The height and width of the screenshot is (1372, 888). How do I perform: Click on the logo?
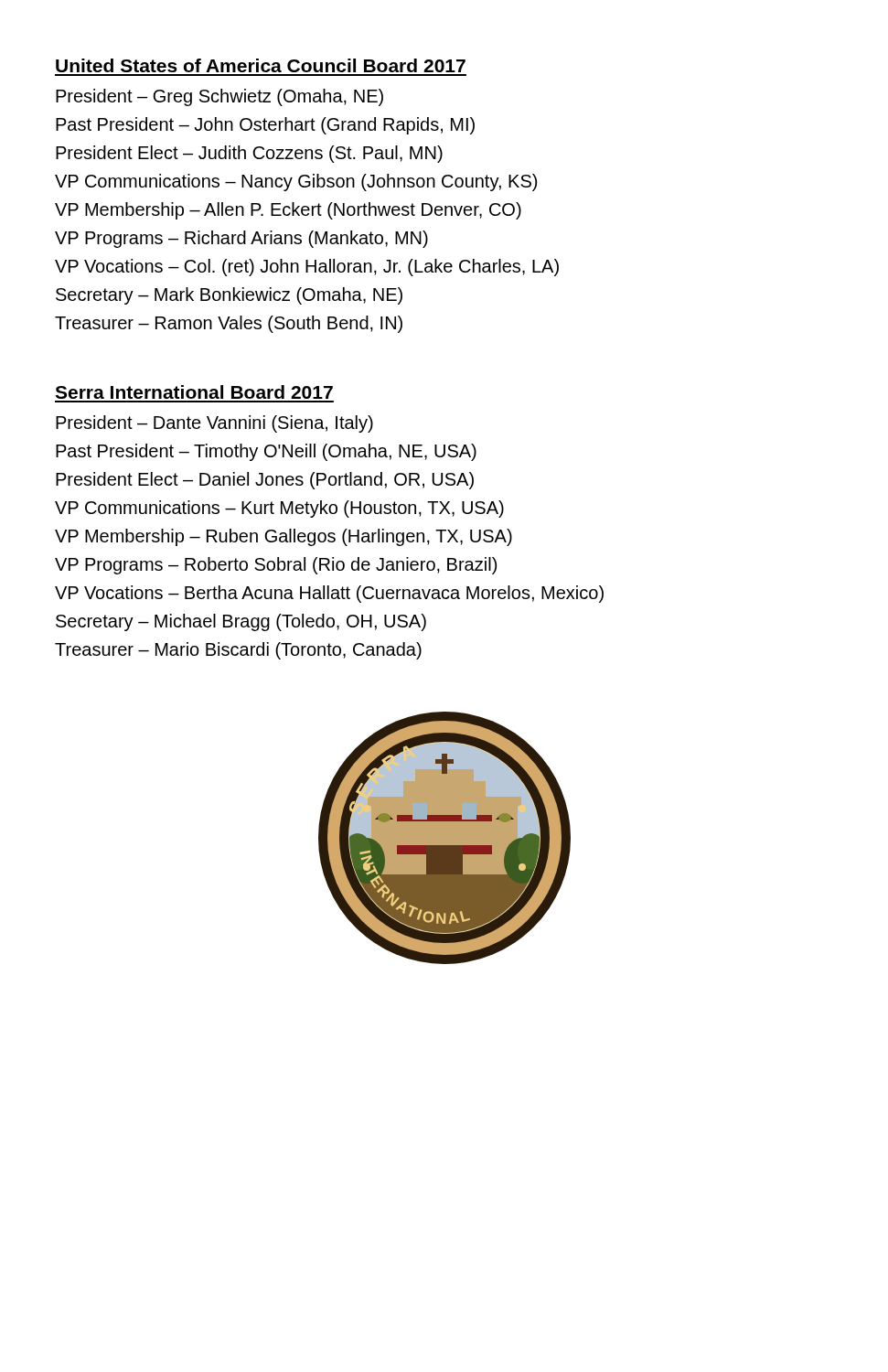point(444,838)
